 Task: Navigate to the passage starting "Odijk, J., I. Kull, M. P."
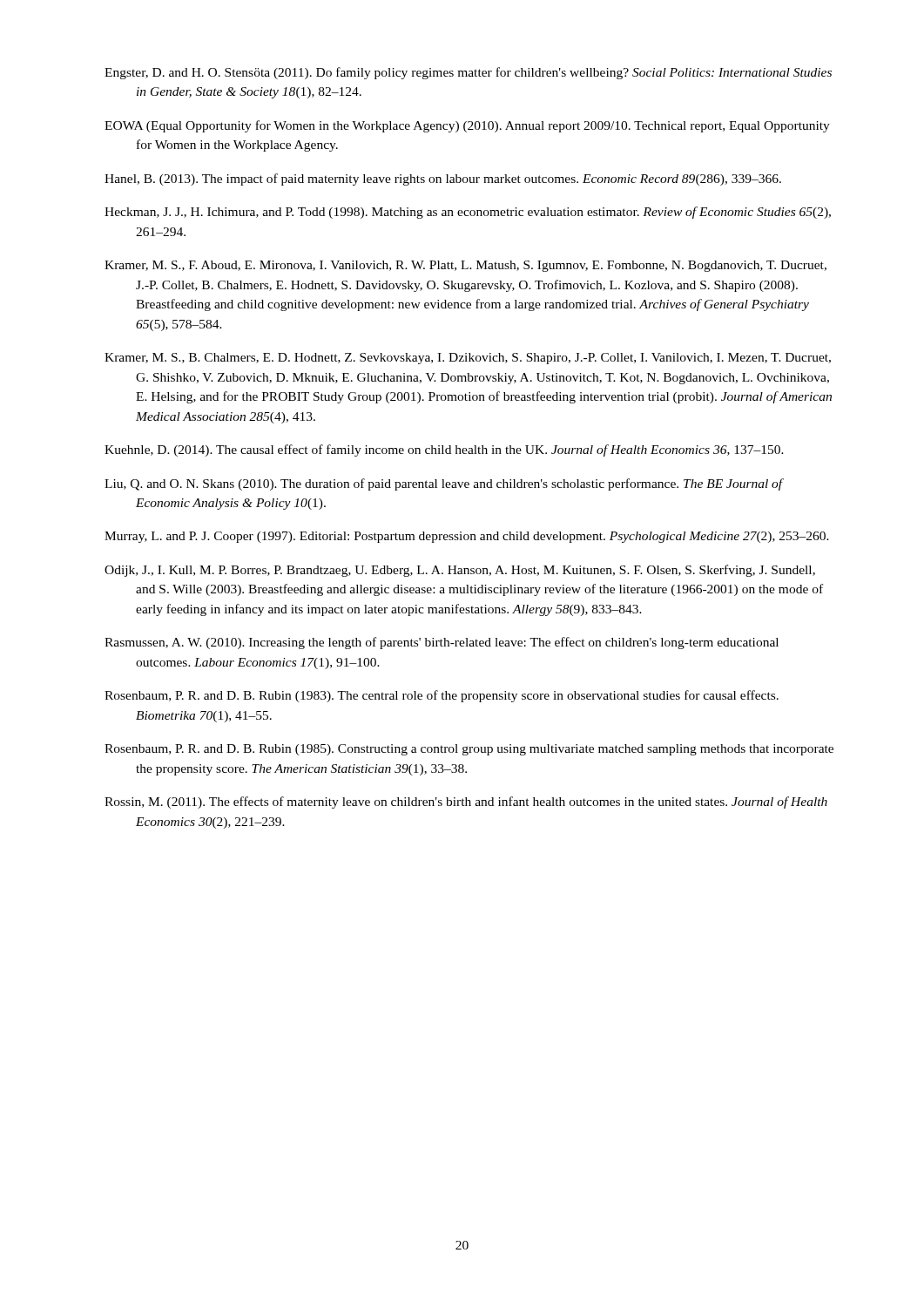point(464,589)
